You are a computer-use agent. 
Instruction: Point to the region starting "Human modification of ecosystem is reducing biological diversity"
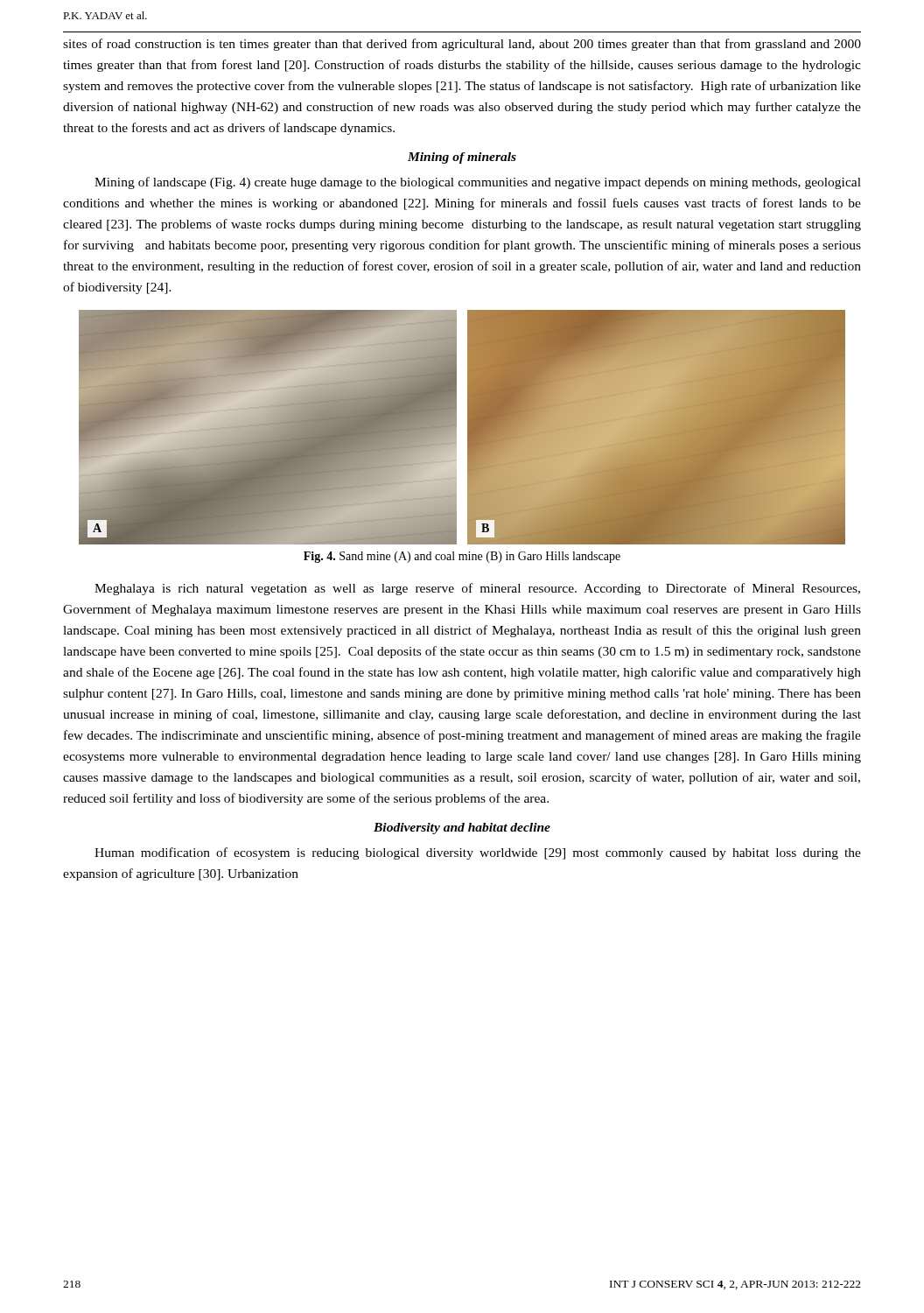coord(462,863)
